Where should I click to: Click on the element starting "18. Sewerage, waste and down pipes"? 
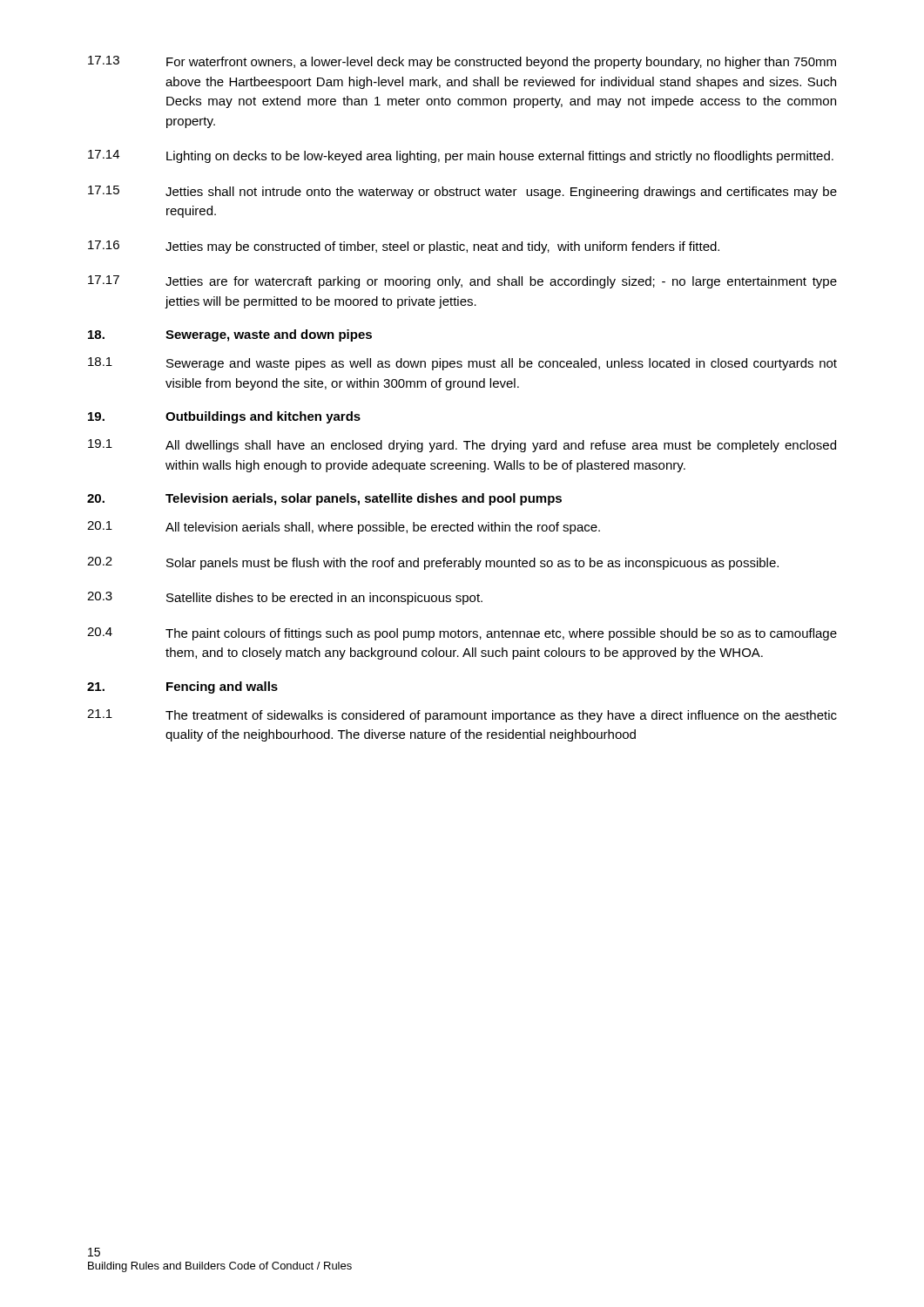(x=230, y=335)
